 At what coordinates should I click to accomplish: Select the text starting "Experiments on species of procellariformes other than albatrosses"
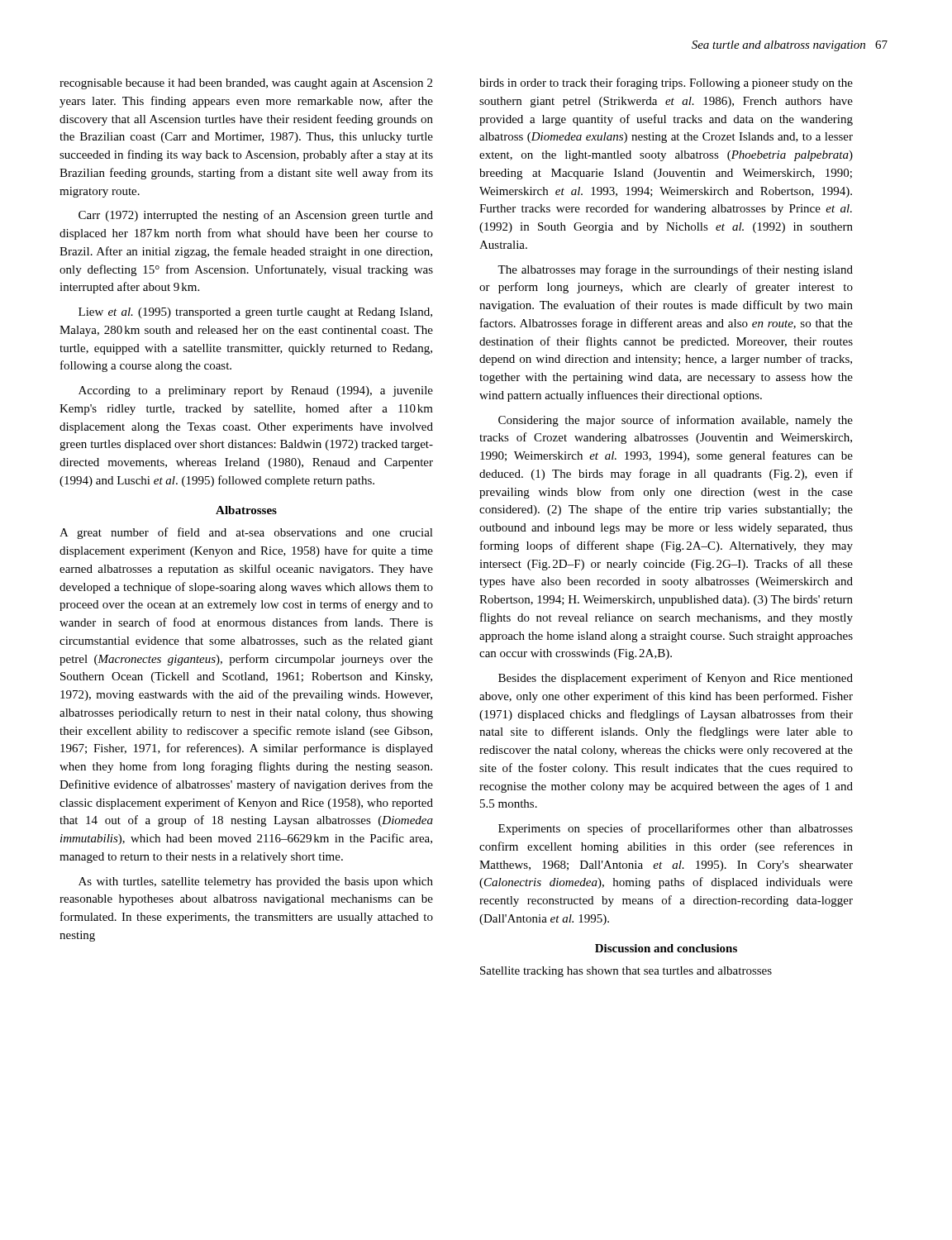point(666,874)
